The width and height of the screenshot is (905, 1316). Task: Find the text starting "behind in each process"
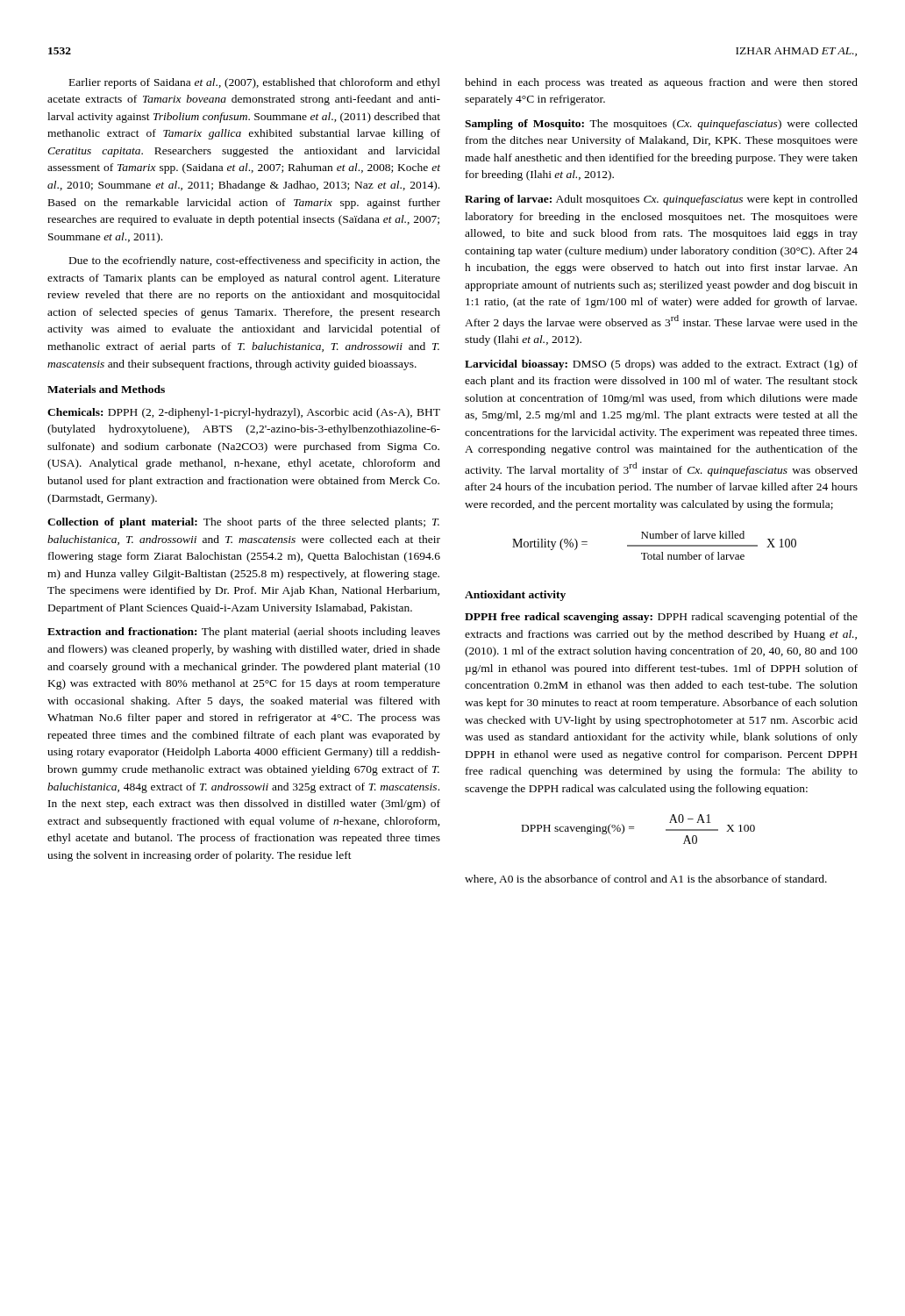click(x=661, y=90)
